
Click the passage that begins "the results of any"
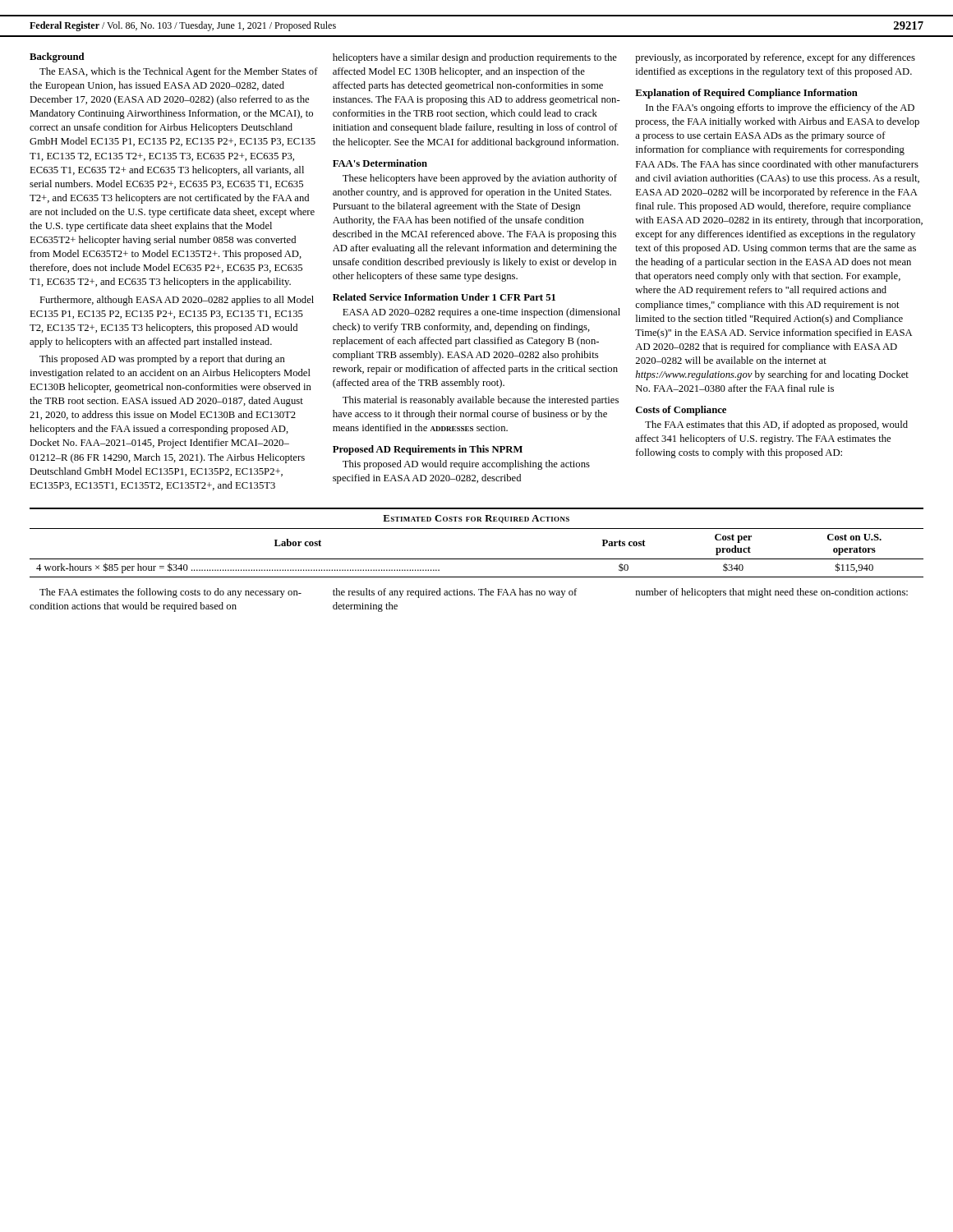click(x=477, y=599)
